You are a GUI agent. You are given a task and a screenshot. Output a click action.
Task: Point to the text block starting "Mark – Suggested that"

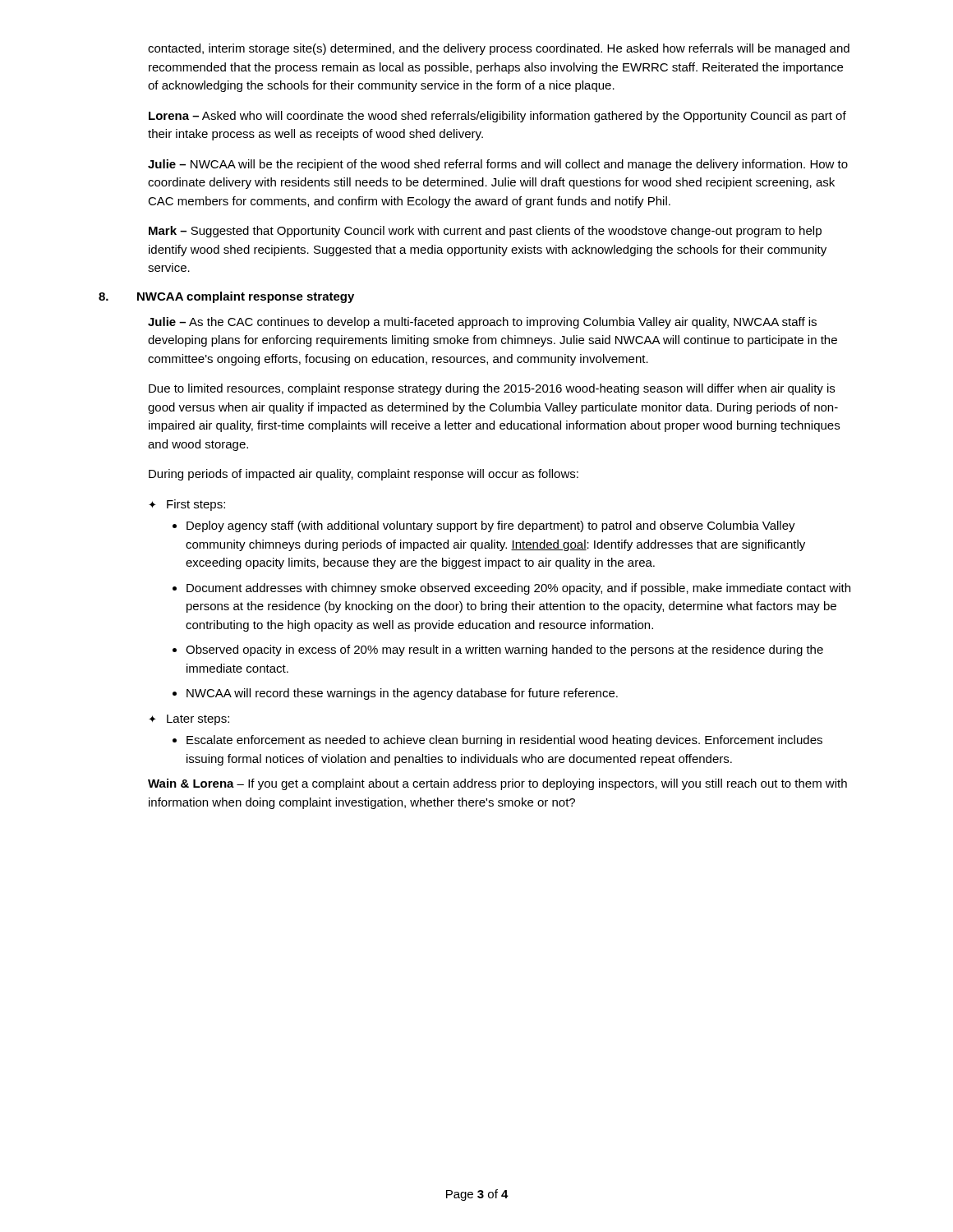501,249
